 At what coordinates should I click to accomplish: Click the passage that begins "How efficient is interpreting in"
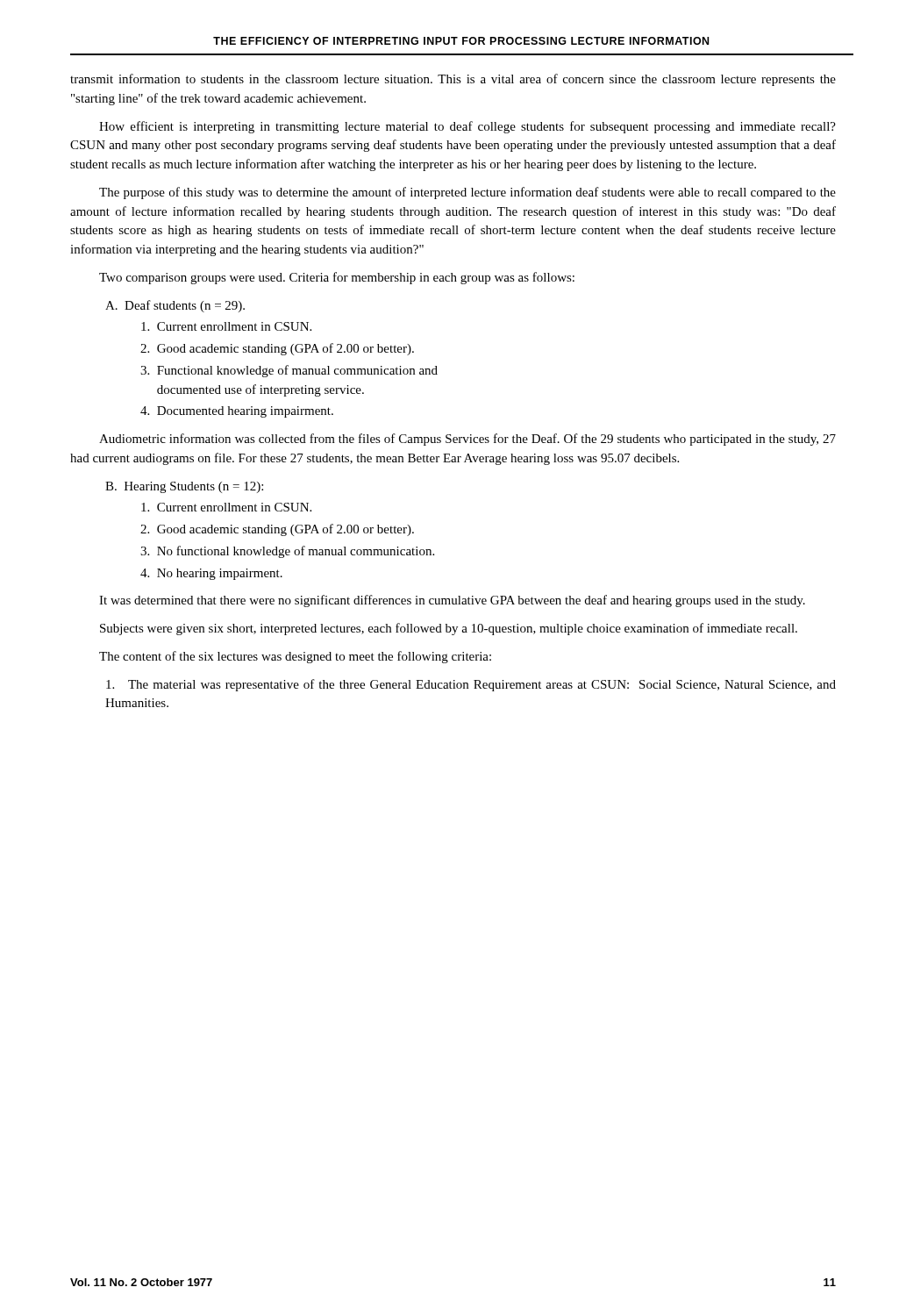click(453, 146)
